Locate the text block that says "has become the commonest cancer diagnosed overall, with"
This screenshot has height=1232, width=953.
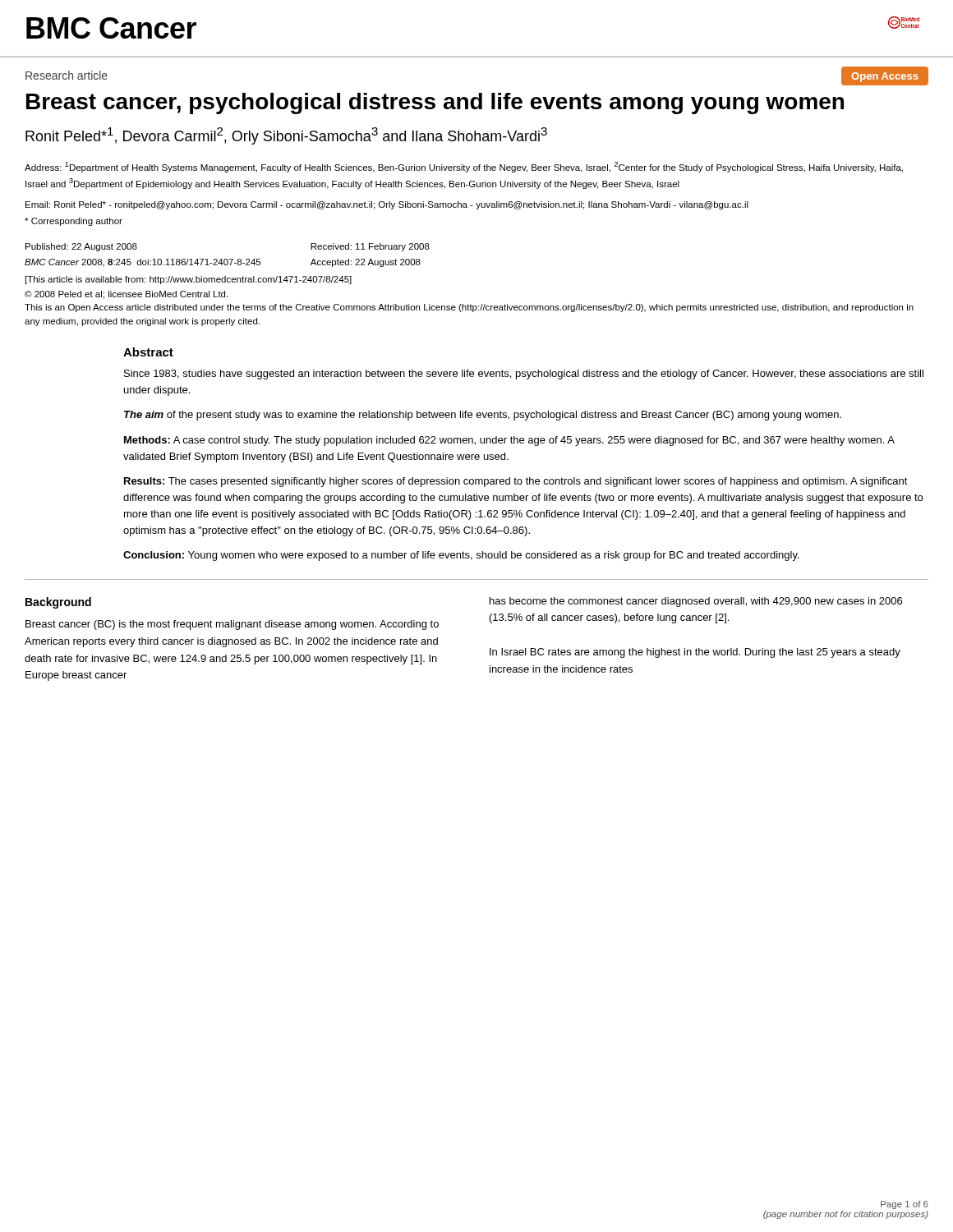[x=696, y=602]
